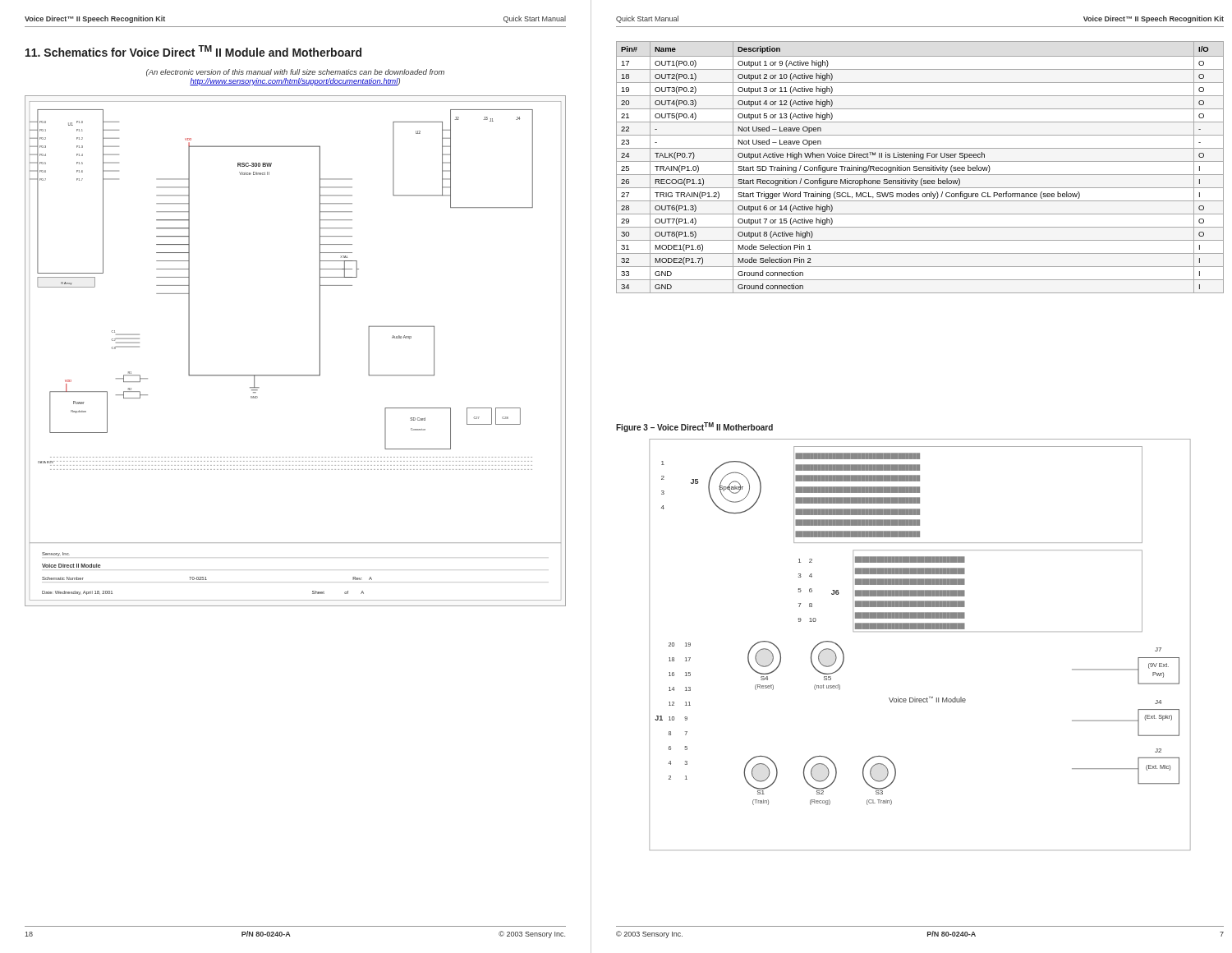Find the table that mentions "Not Used – Leave Open"
Viewport: 1232px width, 953px height.
920,167
